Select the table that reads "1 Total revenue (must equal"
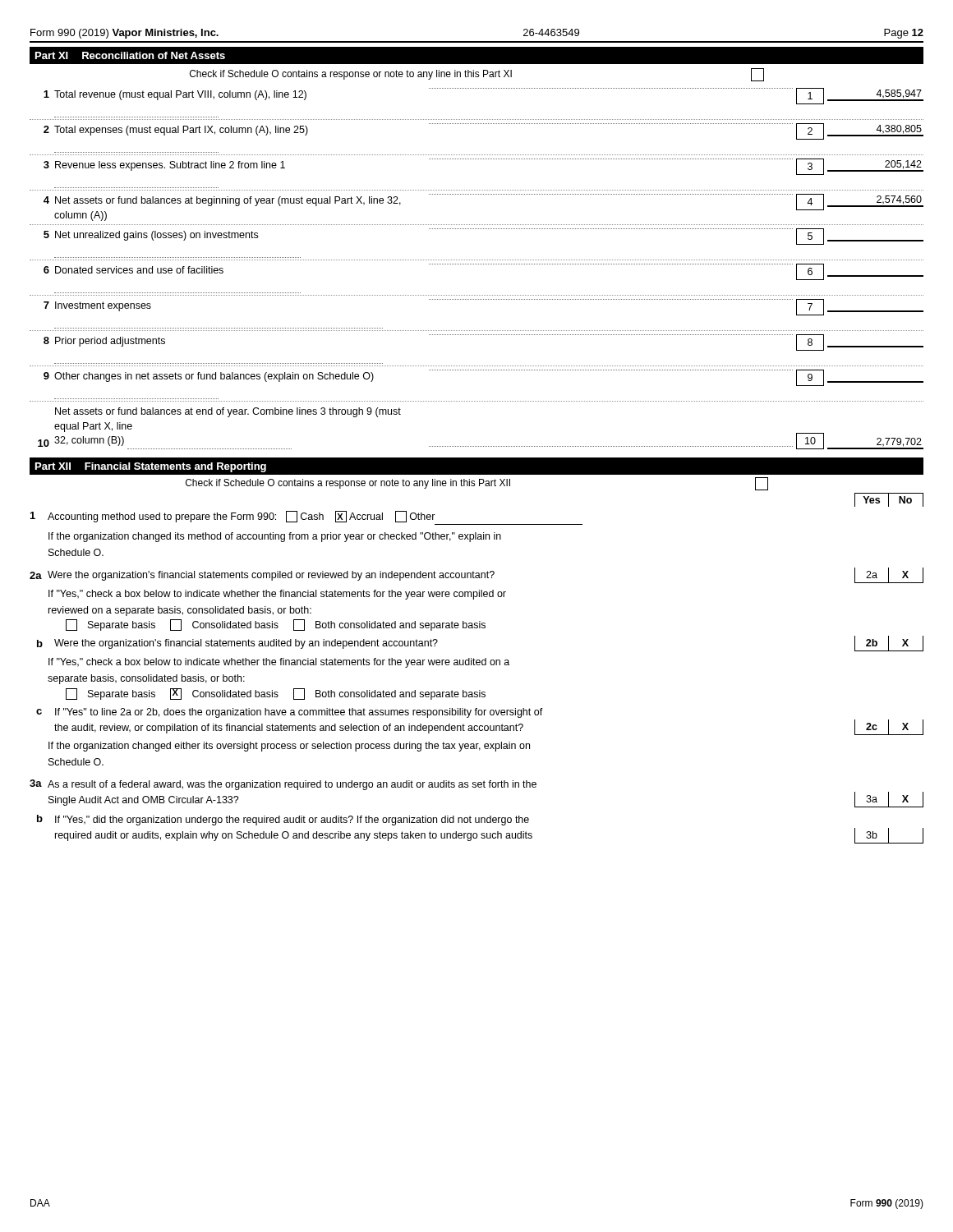The image size is (953, 1232). (x=476, y=268)
